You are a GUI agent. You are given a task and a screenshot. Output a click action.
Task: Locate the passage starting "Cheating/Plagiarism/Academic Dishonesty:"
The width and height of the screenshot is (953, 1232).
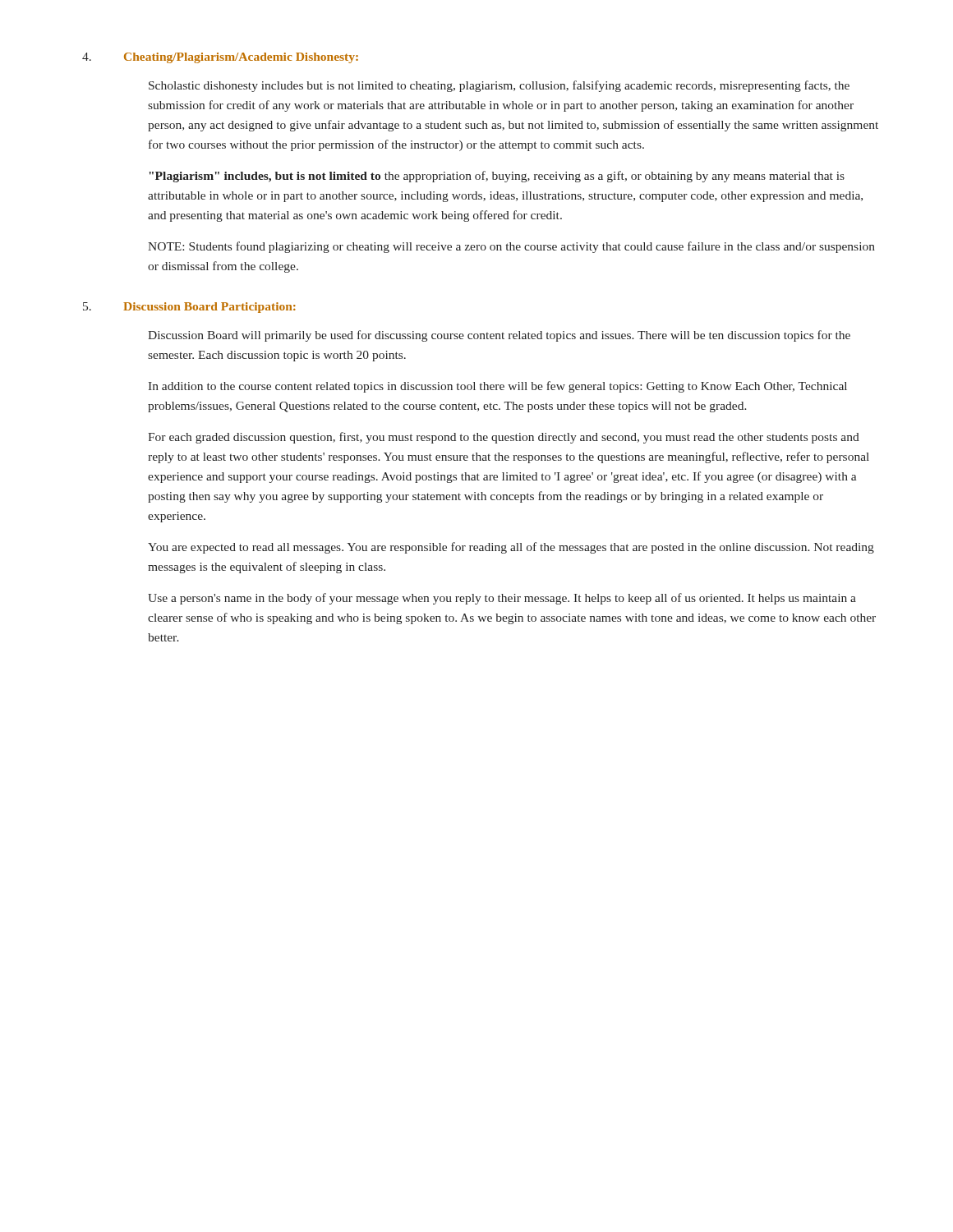pos(241,56)
